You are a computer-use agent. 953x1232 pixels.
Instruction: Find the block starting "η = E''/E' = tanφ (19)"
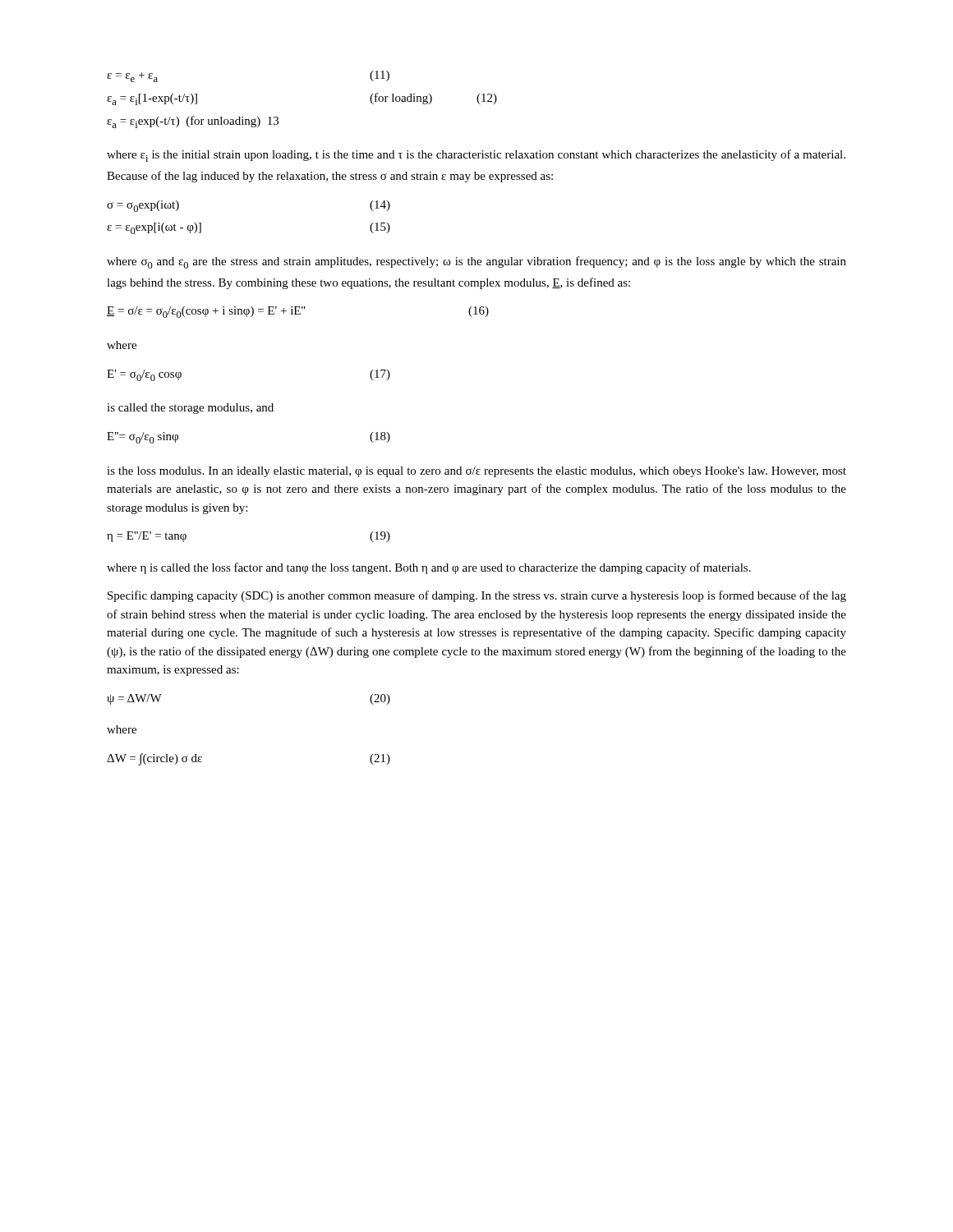[x=143, y=537]
